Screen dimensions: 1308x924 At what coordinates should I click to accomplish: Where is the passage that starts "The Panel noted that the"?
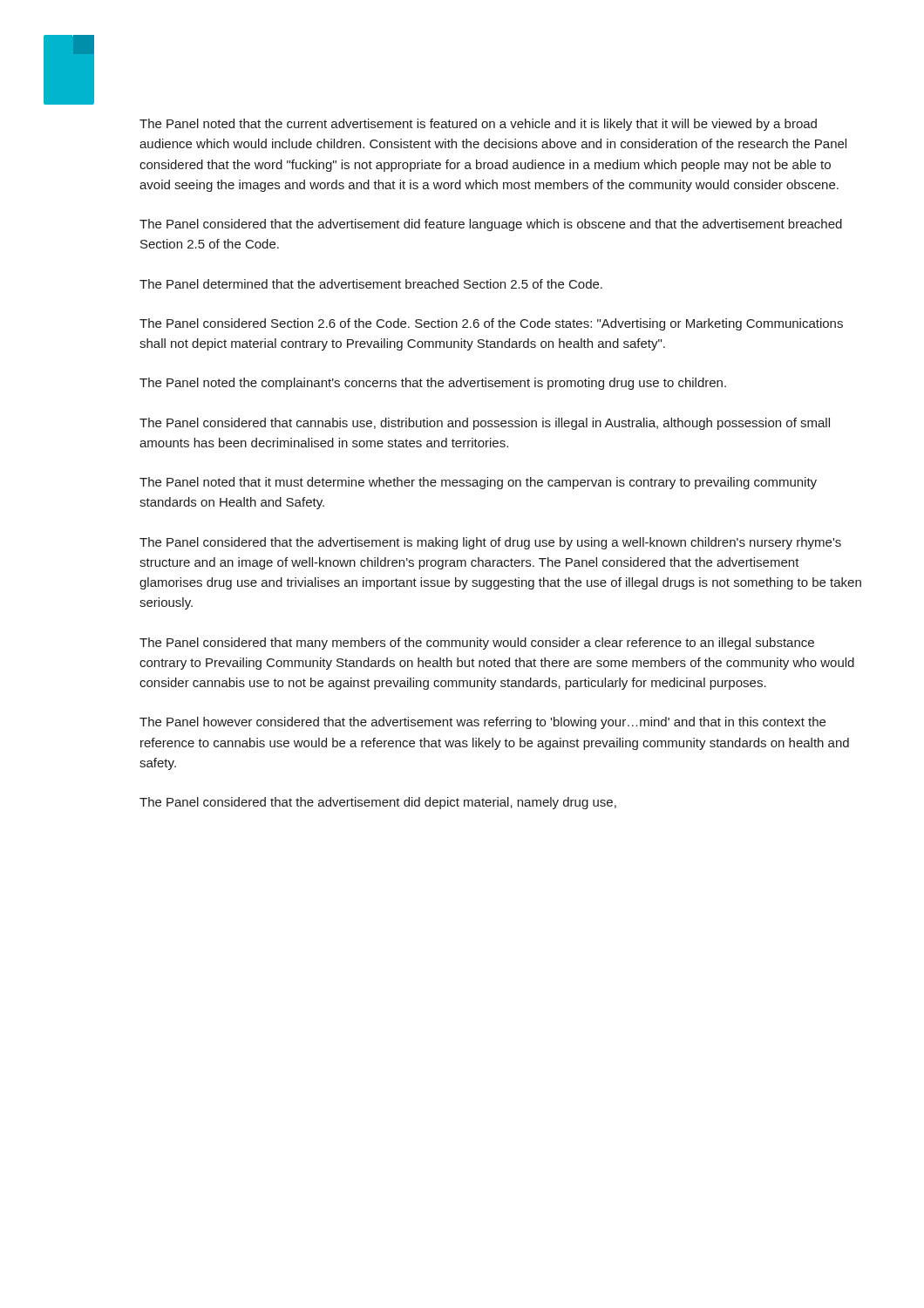click(493, 154)
